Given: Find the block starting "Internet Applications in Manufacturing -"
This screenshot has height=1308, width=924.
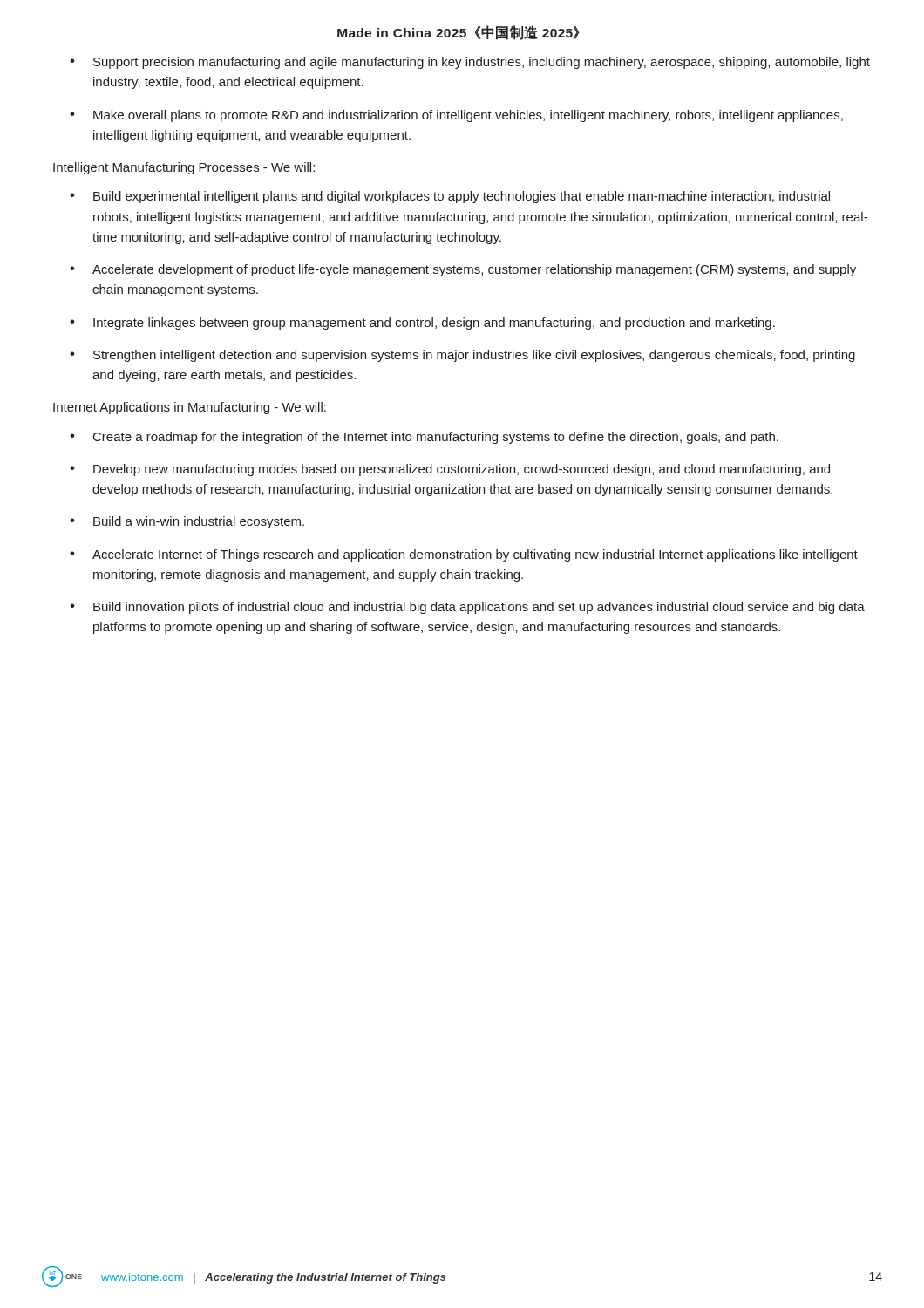Looking at the screenshot, I should 190,407.
